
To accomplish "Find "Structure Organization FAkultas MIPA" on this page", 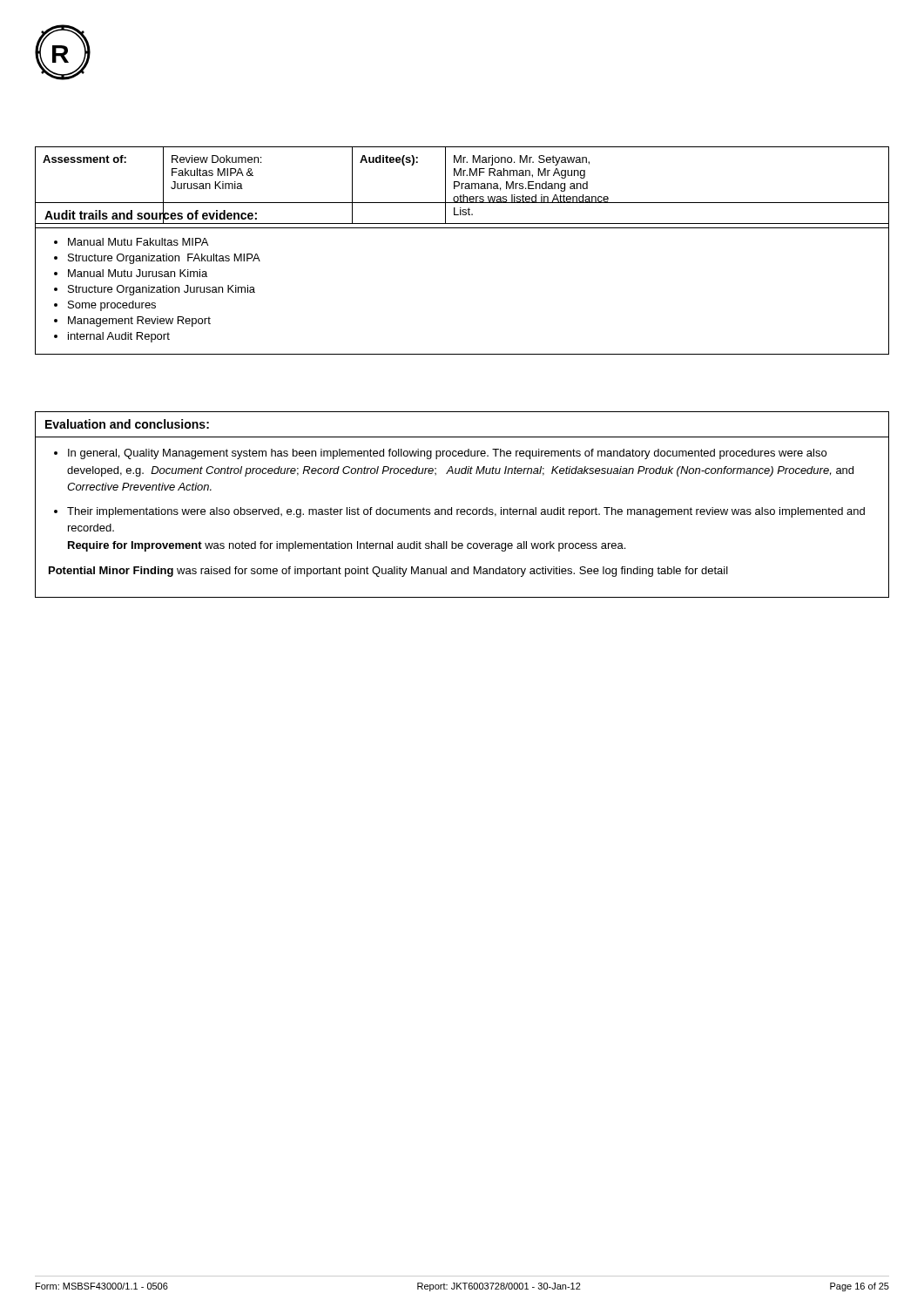I will tap(164, 257).
